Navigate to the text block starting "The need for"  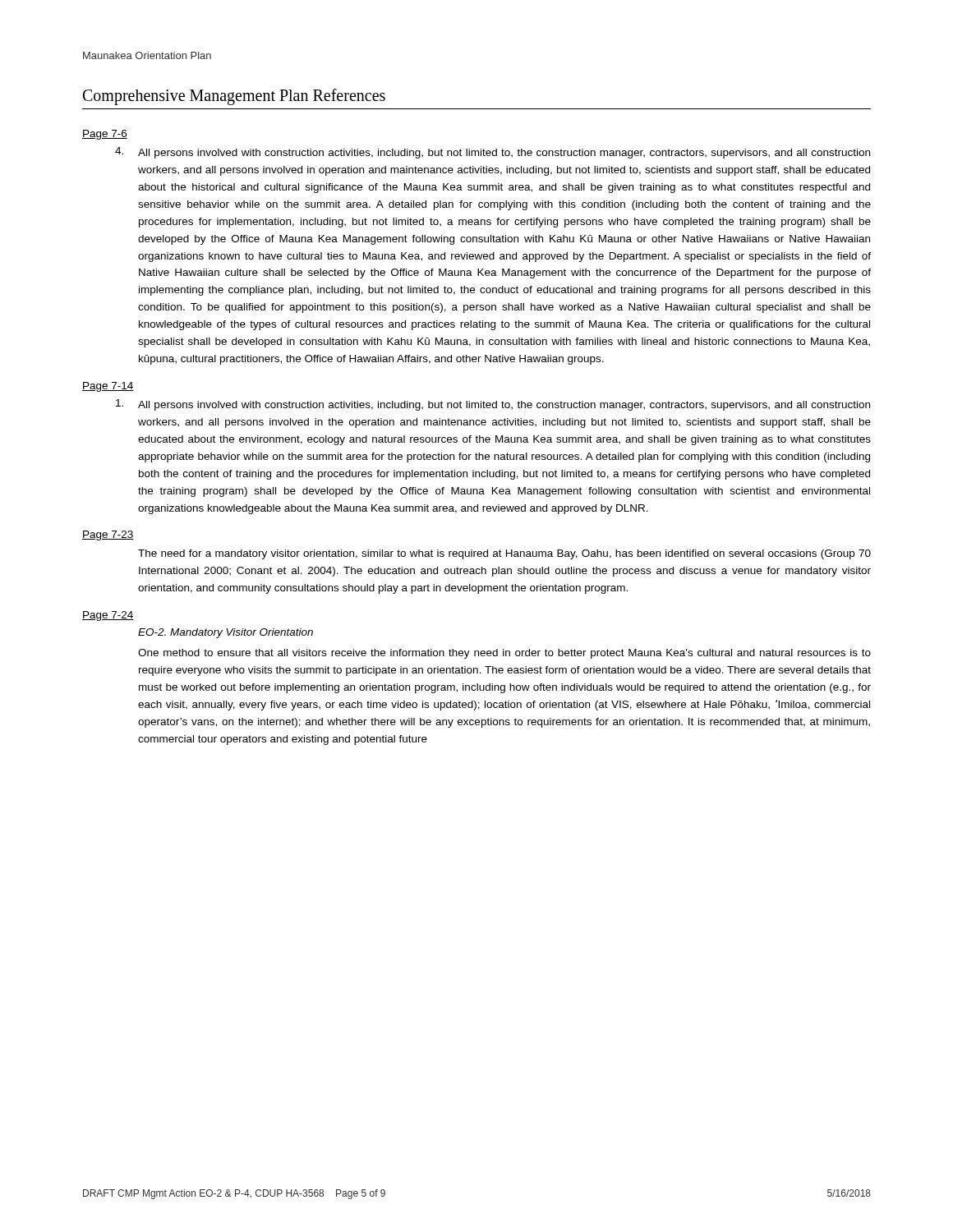point(504,571)
